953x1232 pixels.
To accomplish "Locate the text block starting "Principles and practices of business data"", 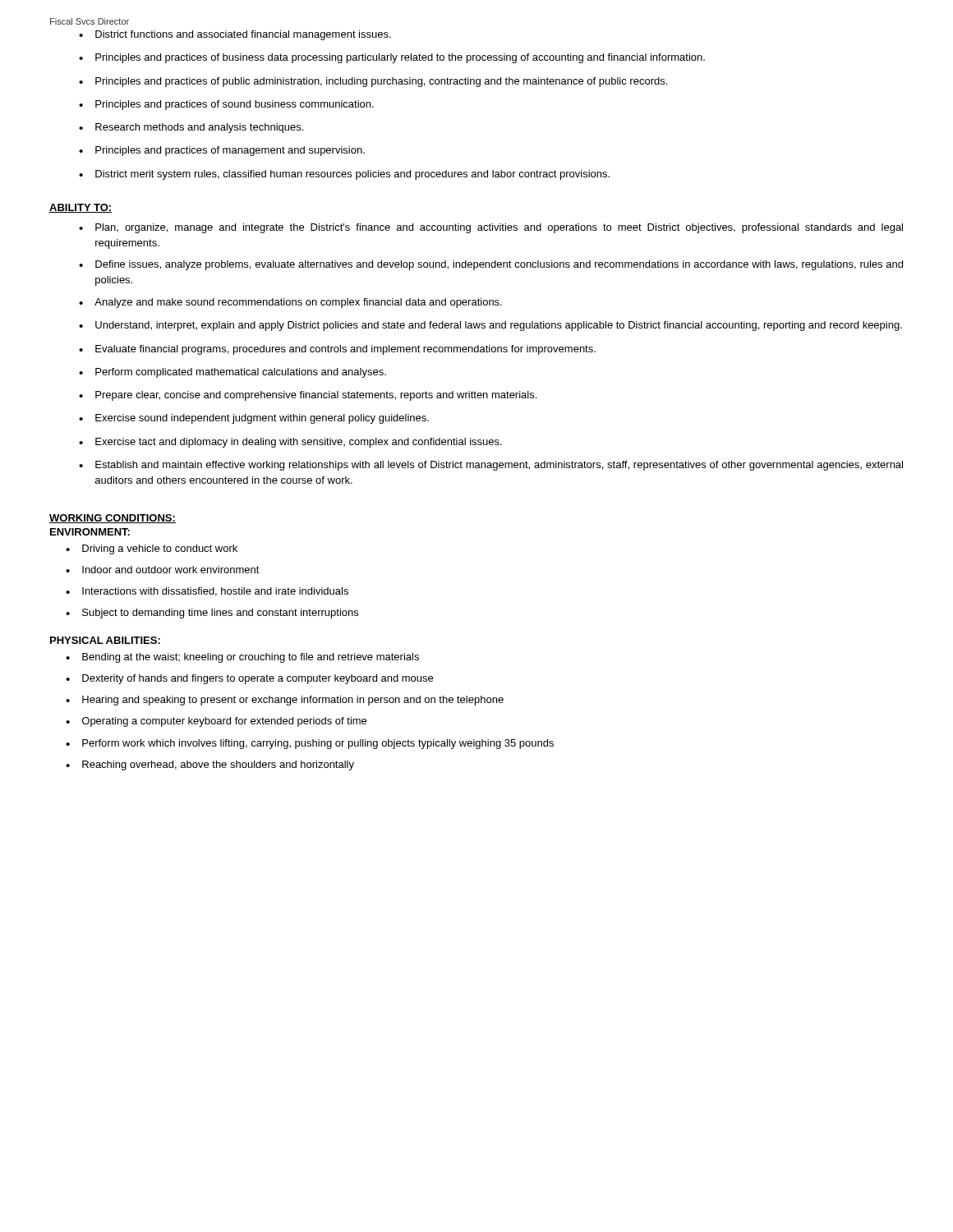I will tap(476, 59).
